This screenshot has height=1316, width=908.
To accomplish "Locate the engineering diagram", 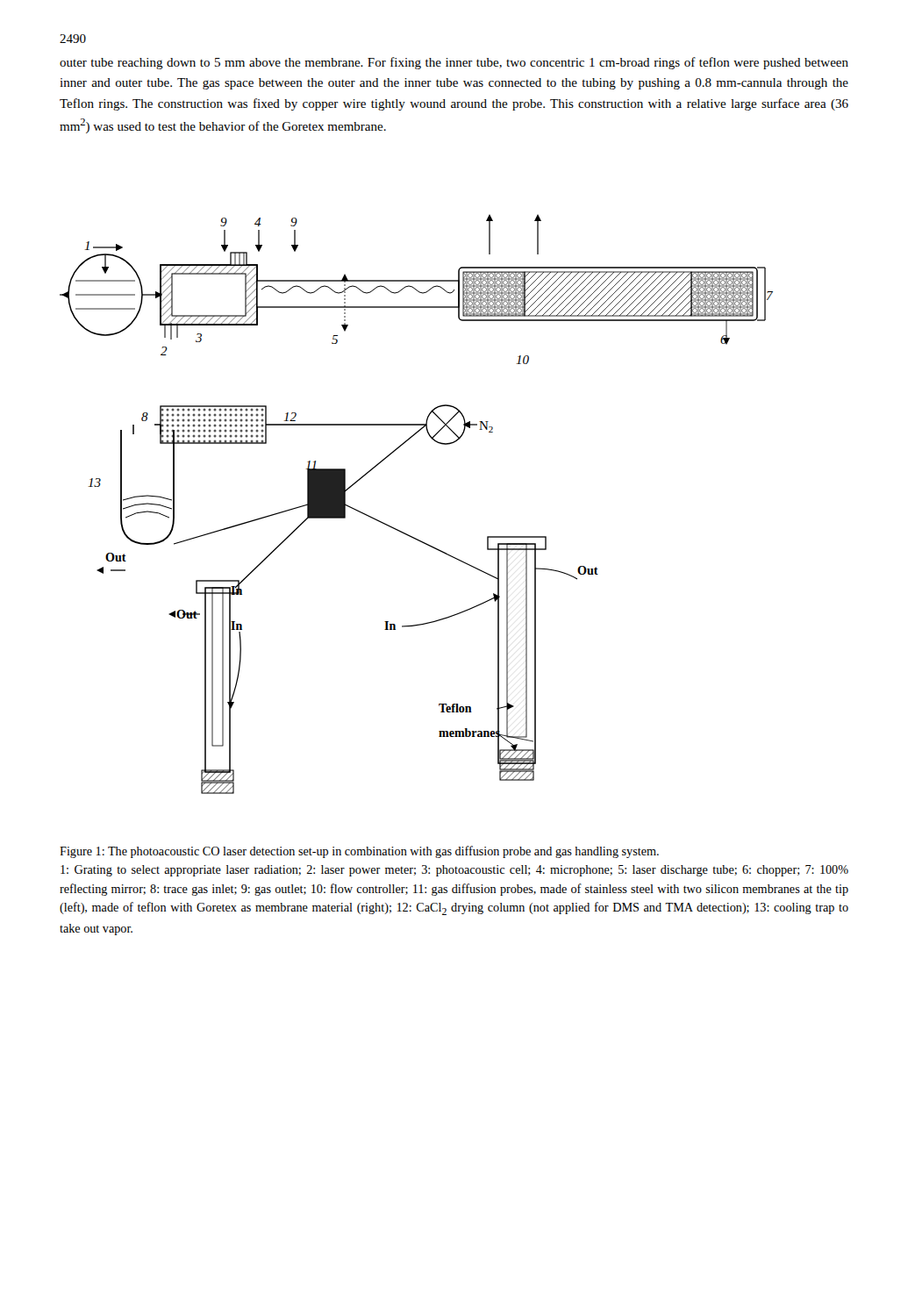I will [x=454, y=518].
